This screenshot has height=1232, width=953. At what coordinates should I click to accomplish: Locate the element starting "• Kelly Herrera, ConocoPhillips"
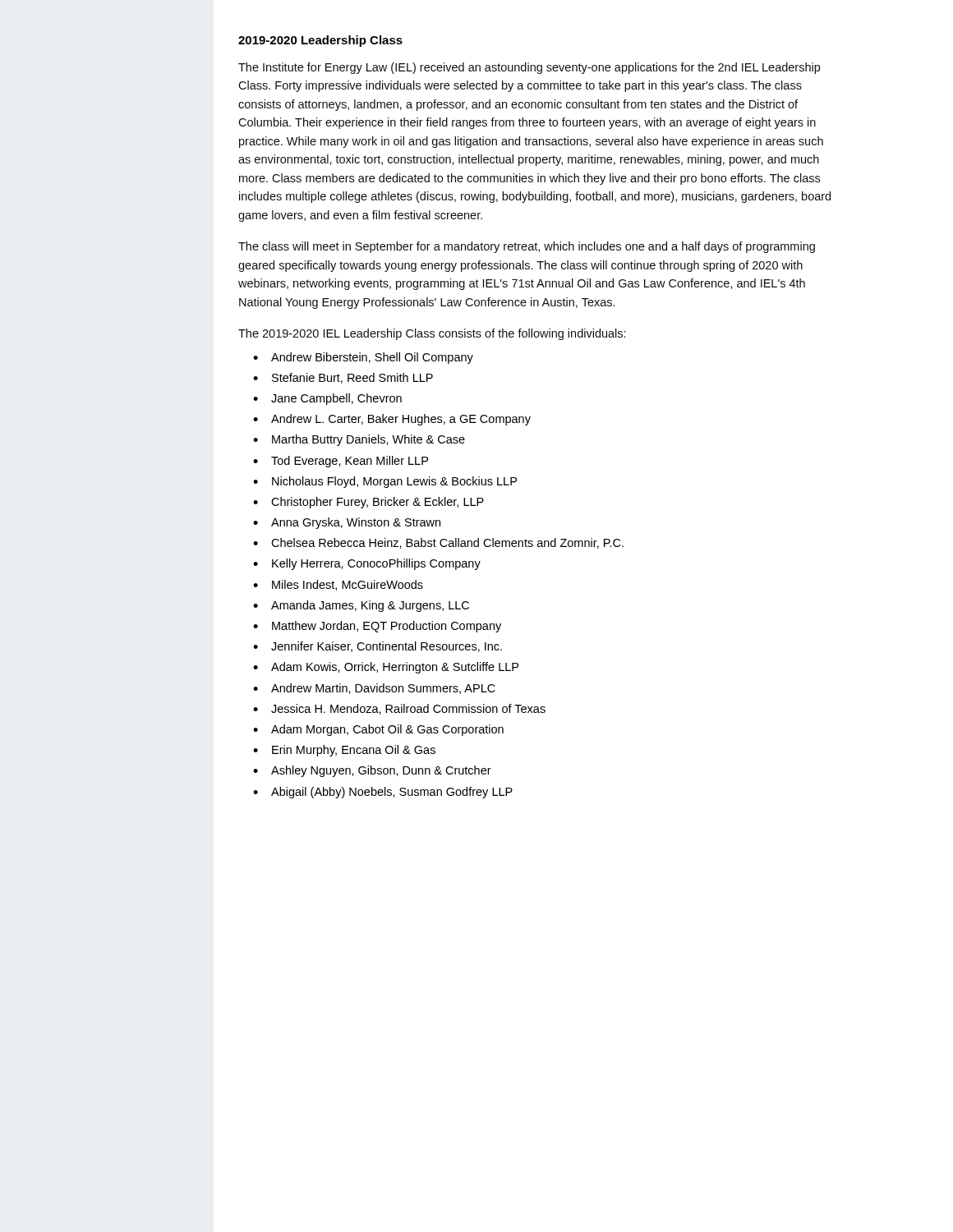[367, 565]
